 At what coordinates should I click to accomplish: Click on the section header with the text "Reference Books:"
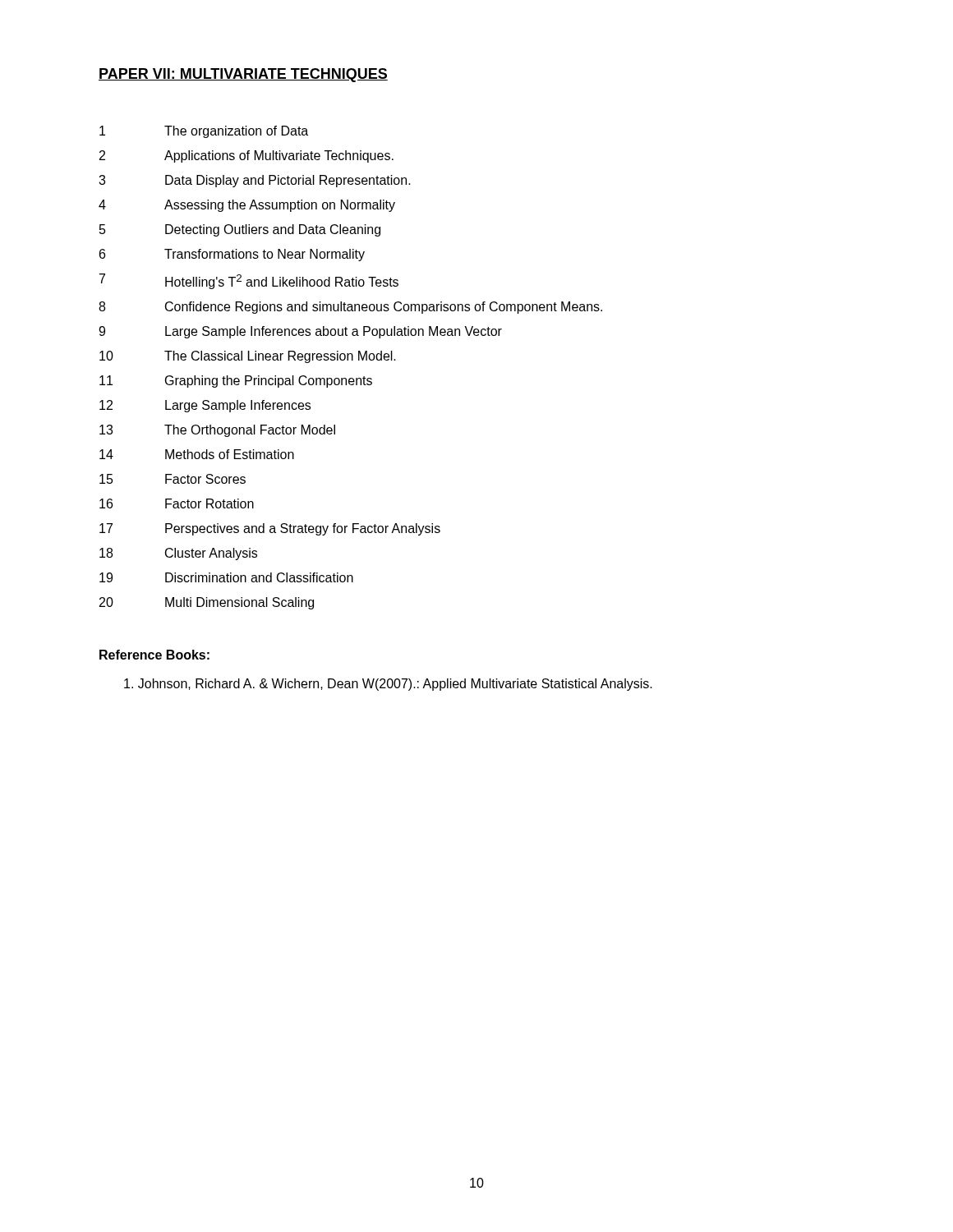point(154,655)
